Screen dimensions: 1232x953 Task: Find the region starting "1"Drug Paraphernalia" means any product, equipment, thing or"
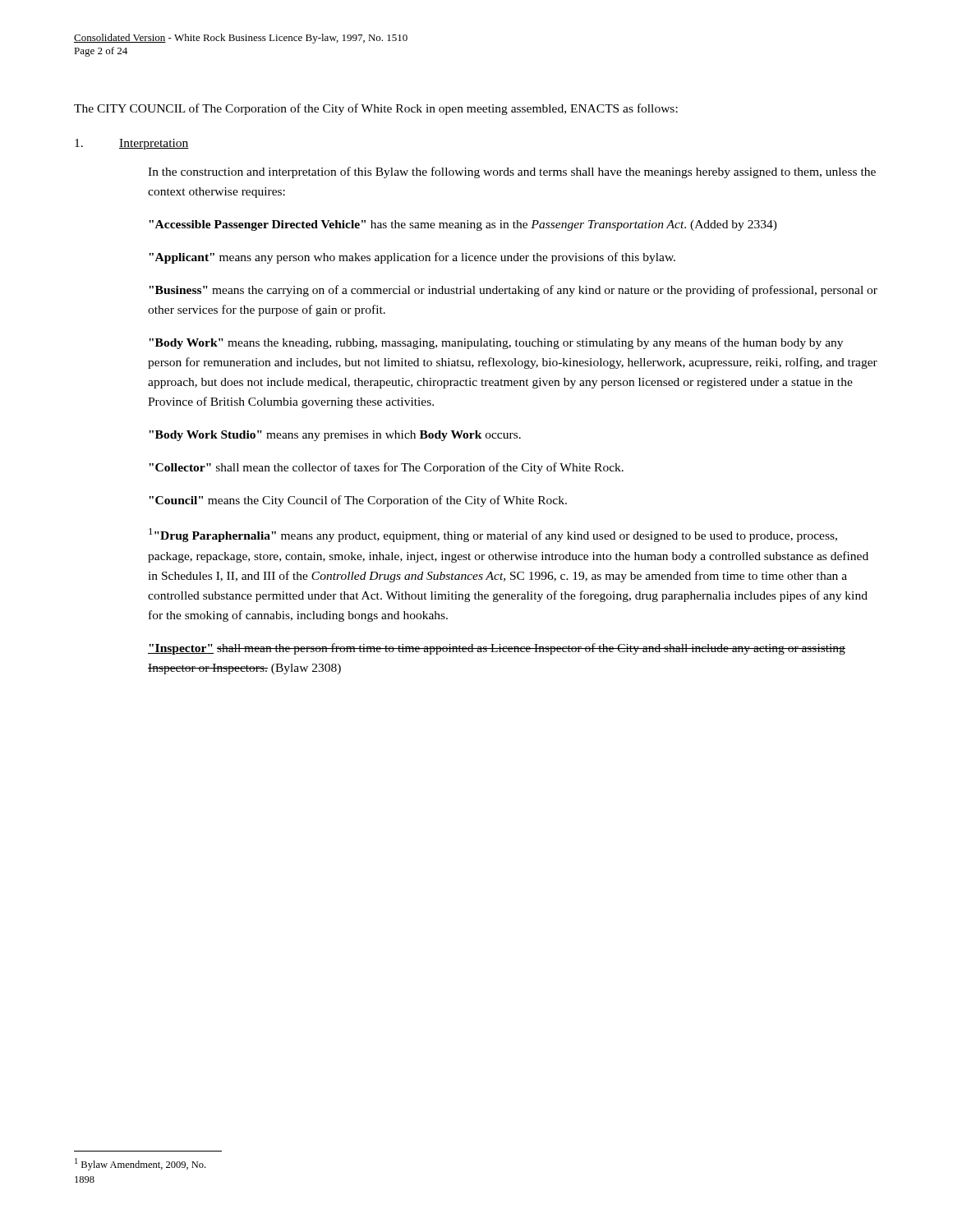[x=508, y=573]
